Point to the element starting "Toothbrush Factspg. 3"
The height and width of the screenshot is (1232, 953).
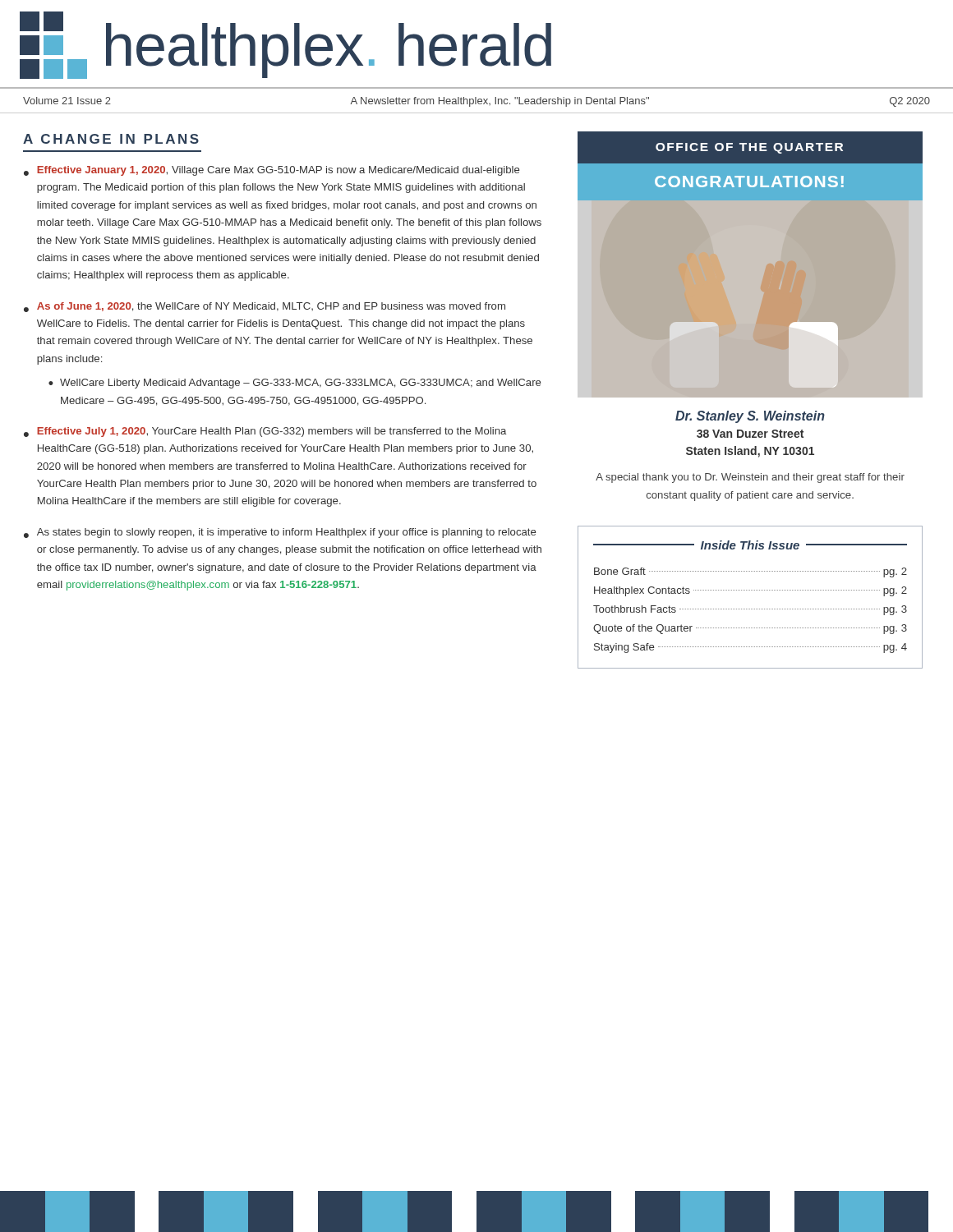point(750,609)
